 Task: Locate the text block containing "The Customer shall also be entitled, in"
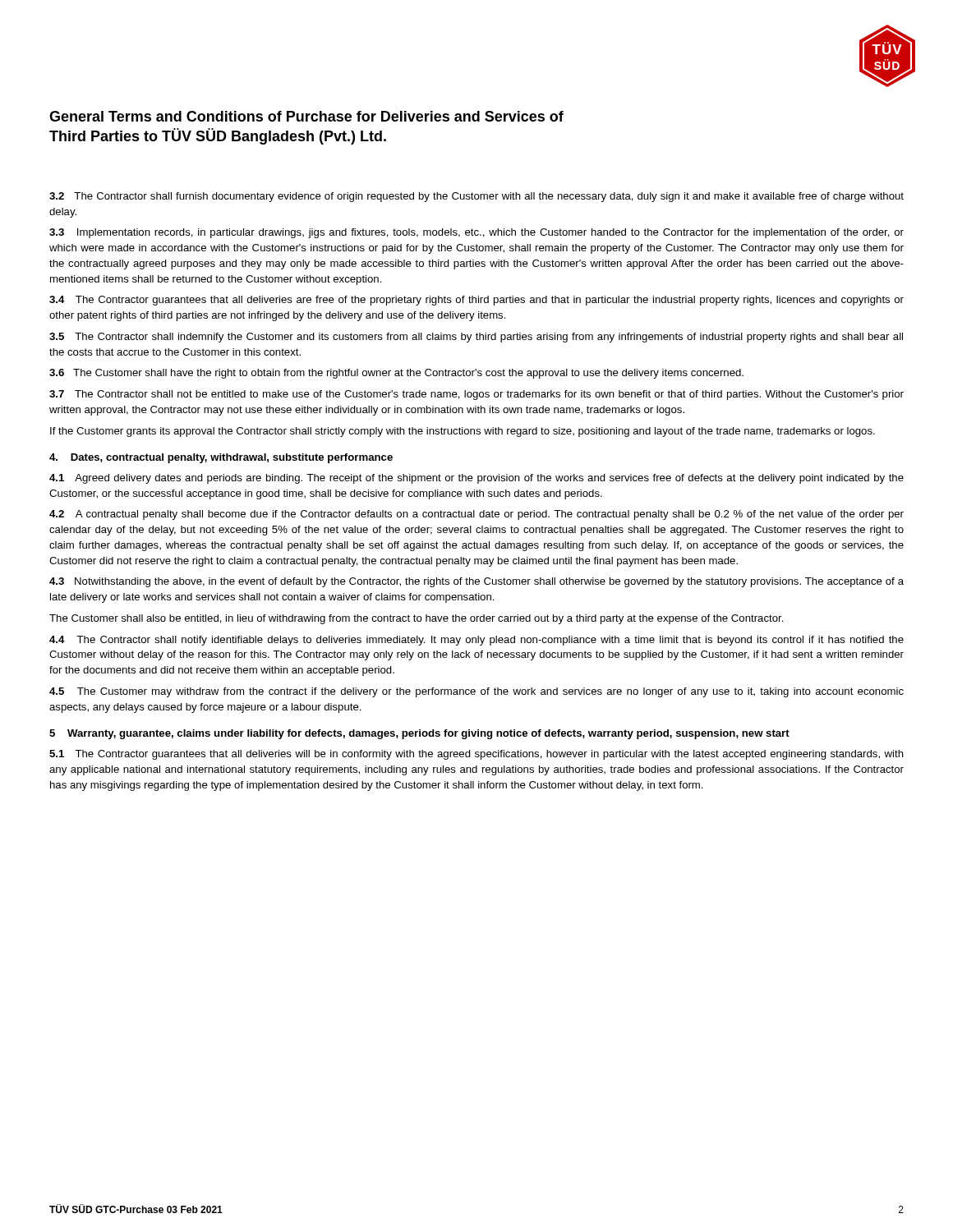[x=417, y=618]
